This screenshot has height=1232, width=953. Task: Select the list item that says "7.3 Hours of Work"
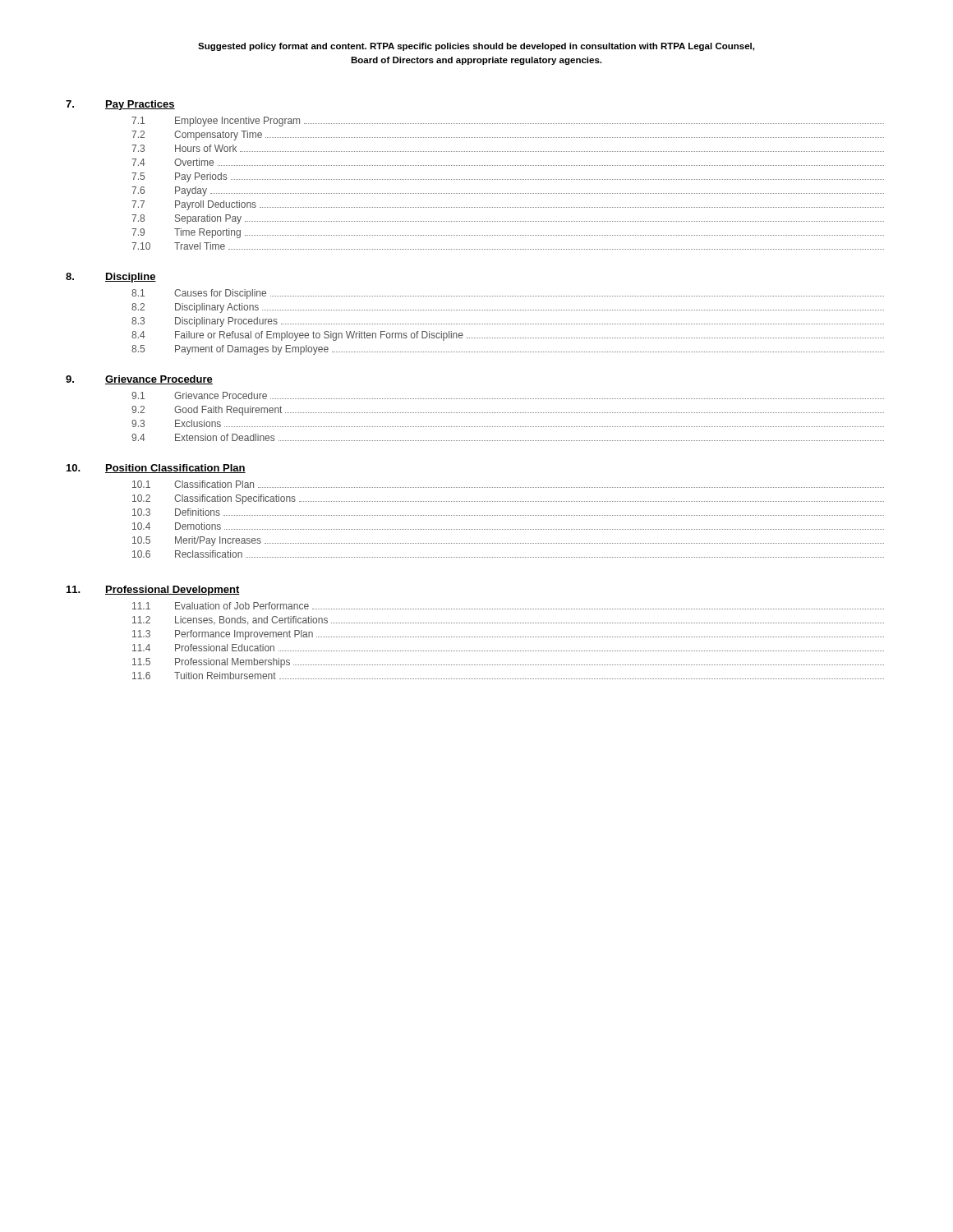click(x=508, y=148)
